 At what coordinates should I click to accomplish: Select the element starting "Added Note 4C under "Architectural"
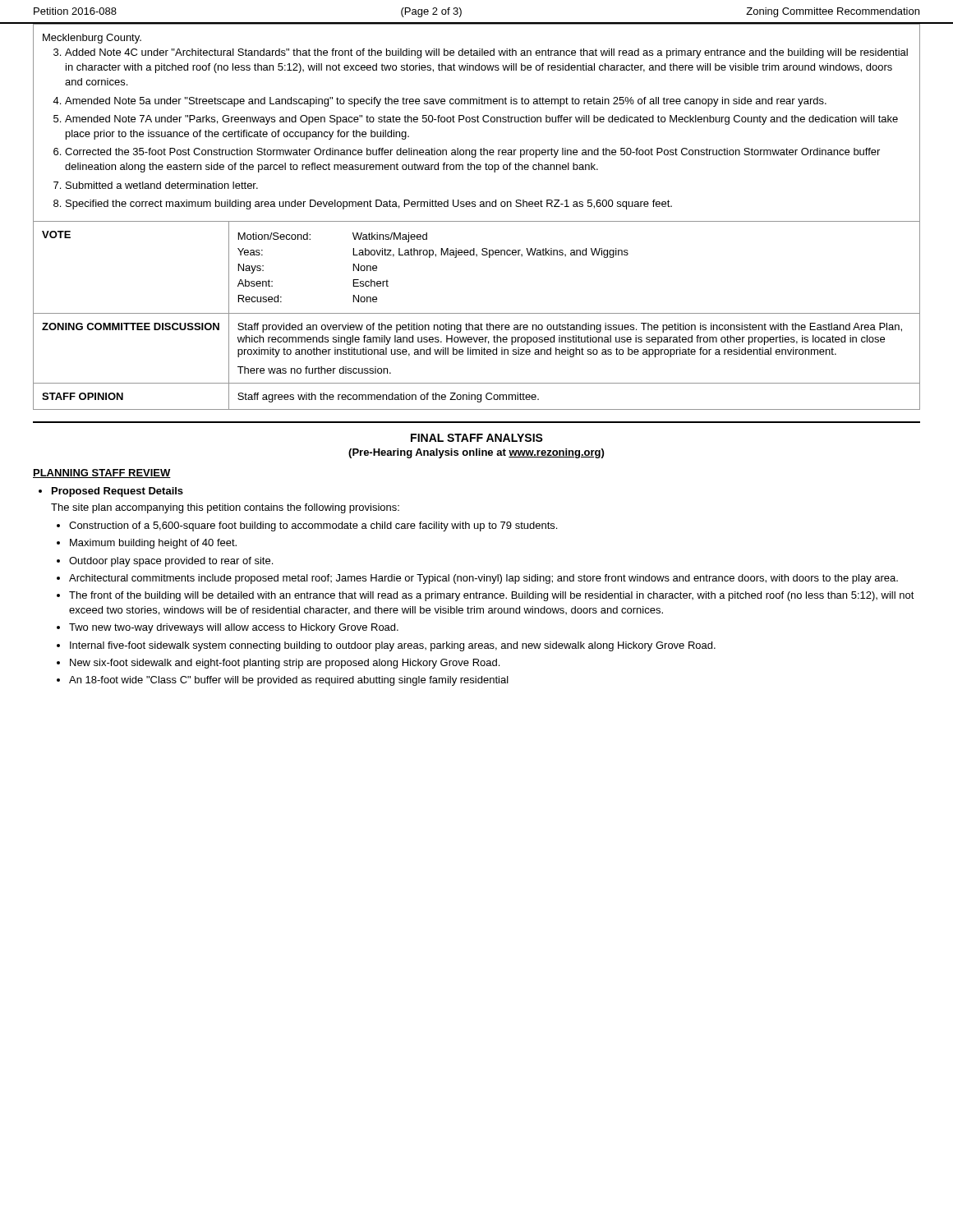pyautogui.click(x=487, y=67)
